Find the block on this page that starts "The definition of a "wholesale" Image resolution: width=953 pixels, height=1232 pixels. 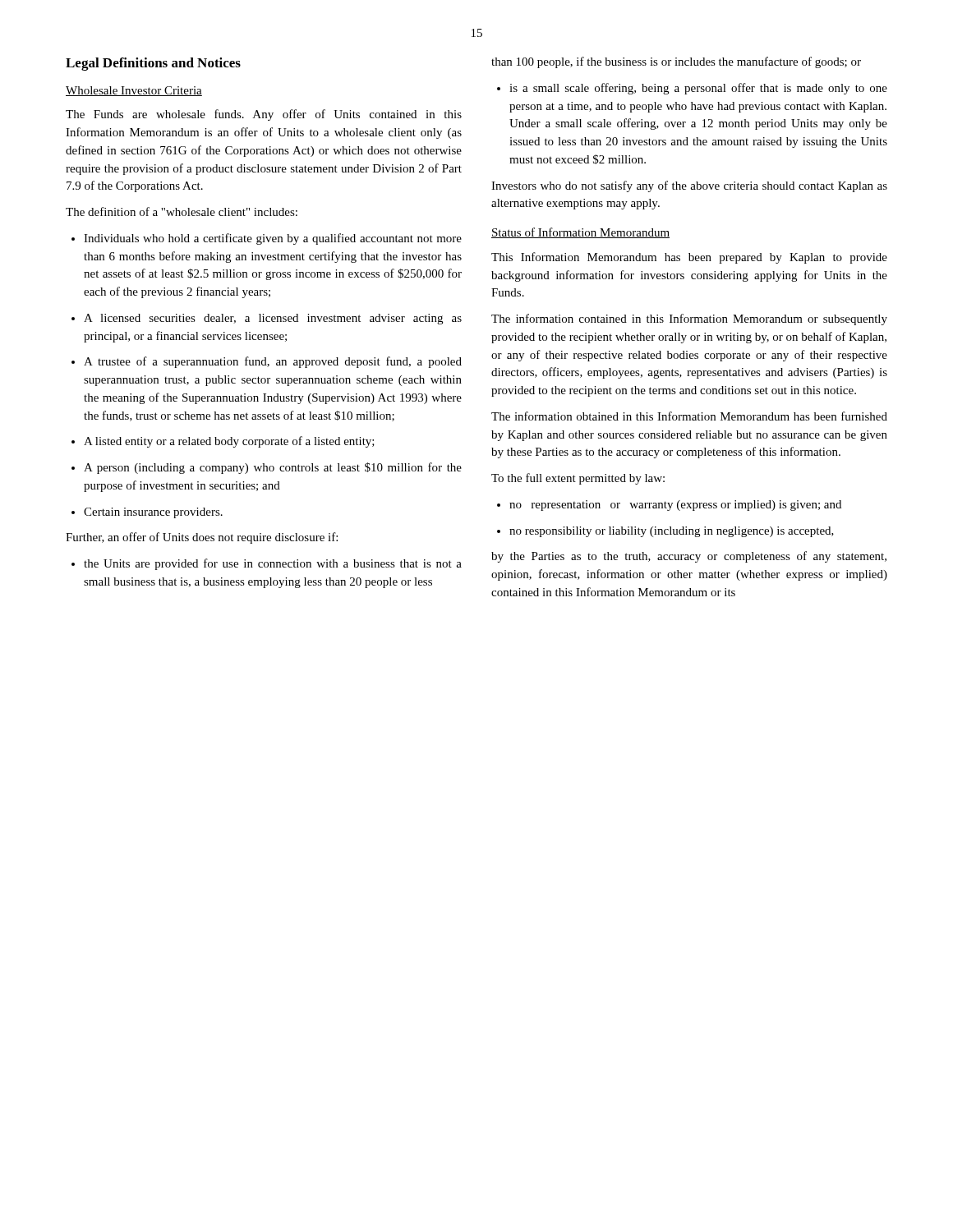pos(264,213)
